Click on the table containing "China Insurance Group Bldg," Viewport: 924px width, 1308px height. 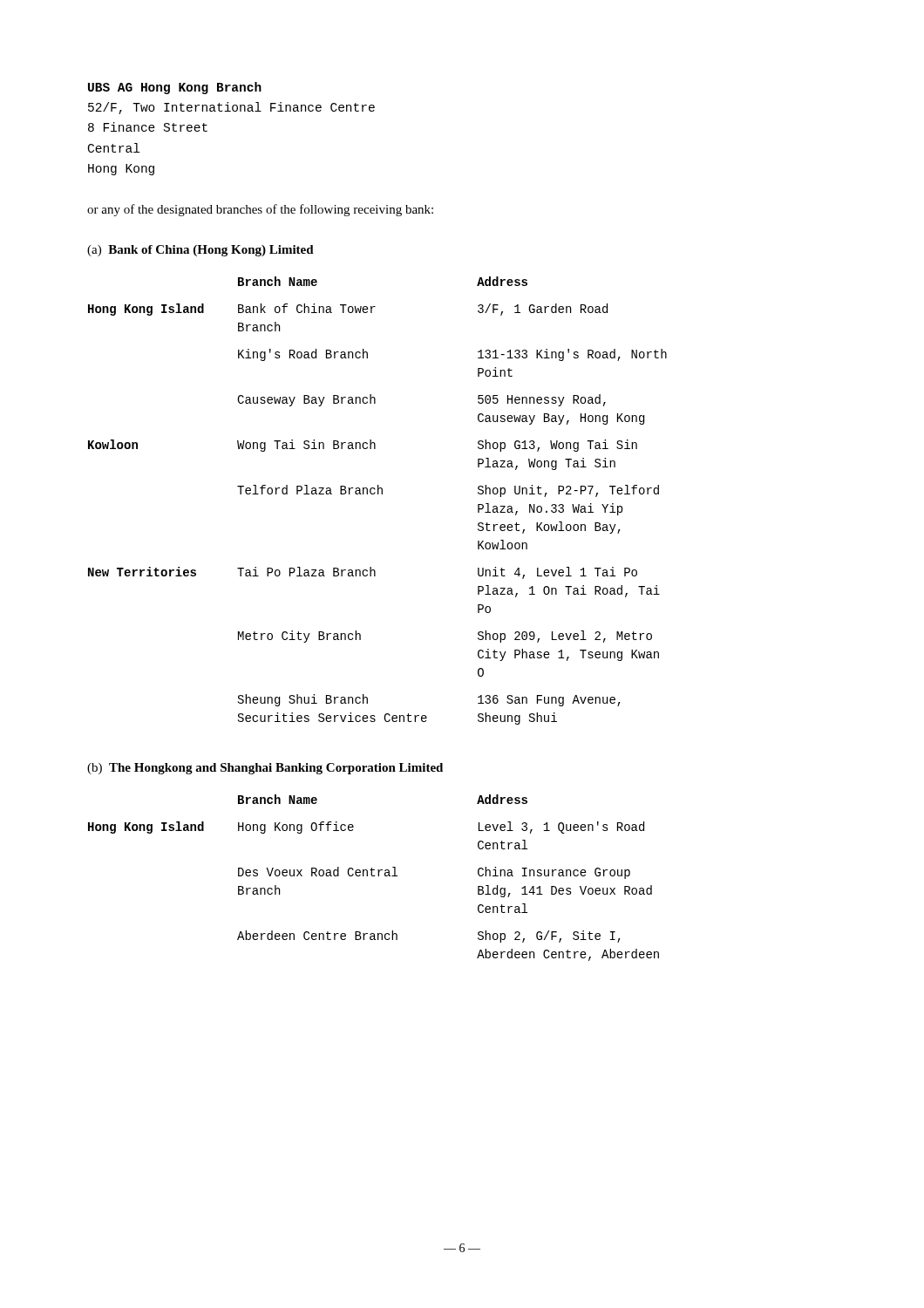coord(462,881)
